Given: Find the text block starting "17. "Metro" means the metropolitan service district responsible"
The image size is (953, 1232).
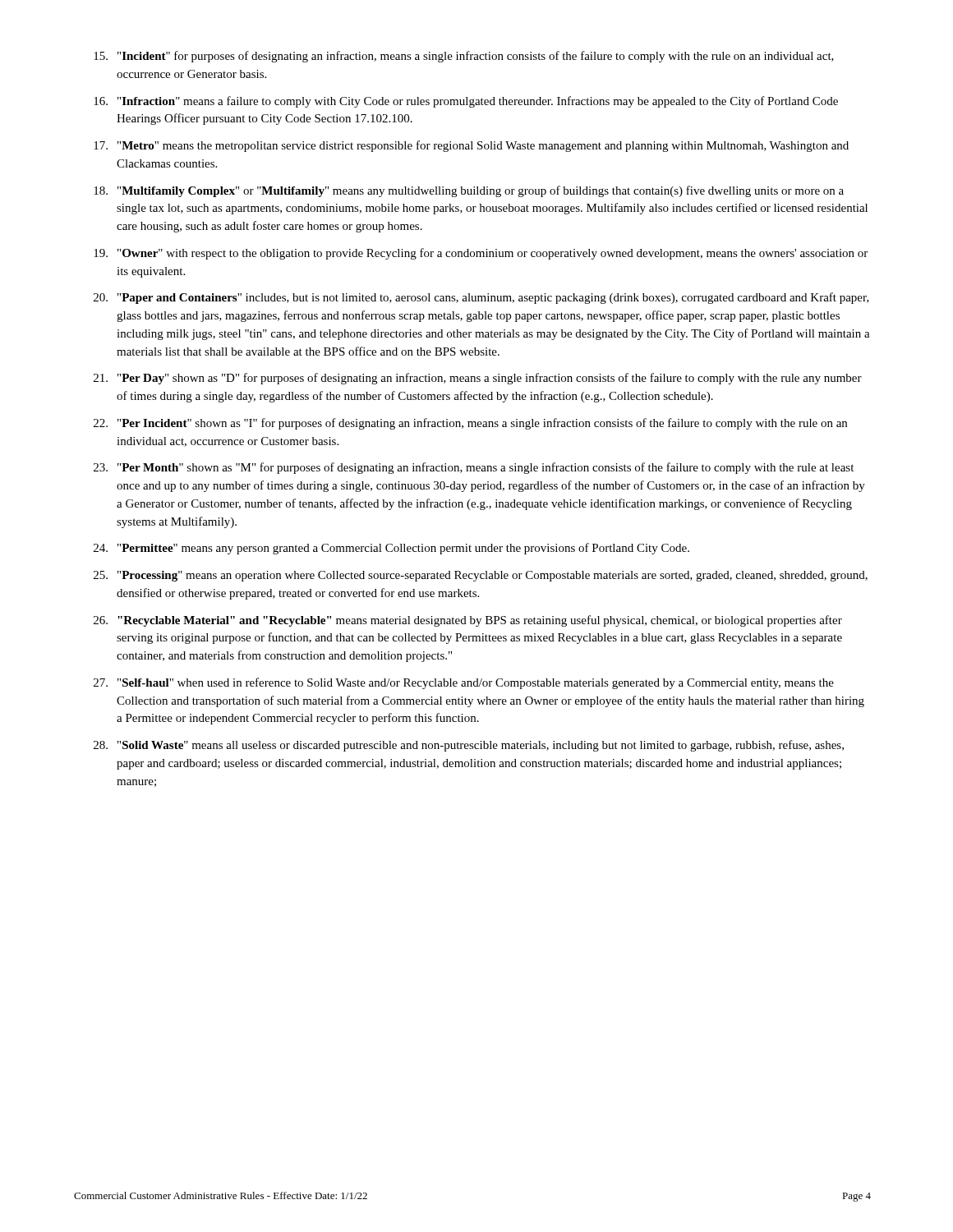Looking at the screenshot, I should coord(472,155).
